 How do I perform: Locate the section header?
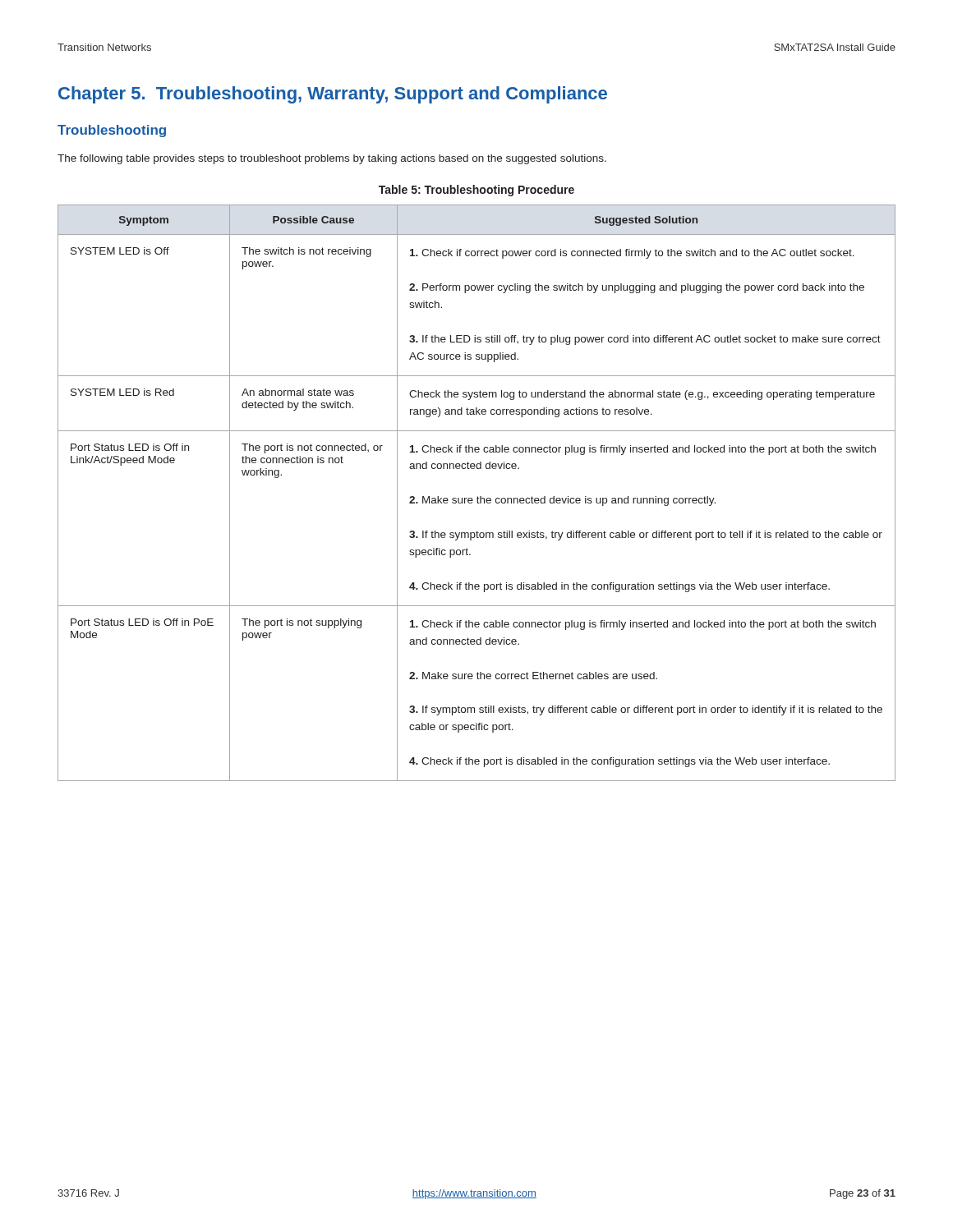112,130
